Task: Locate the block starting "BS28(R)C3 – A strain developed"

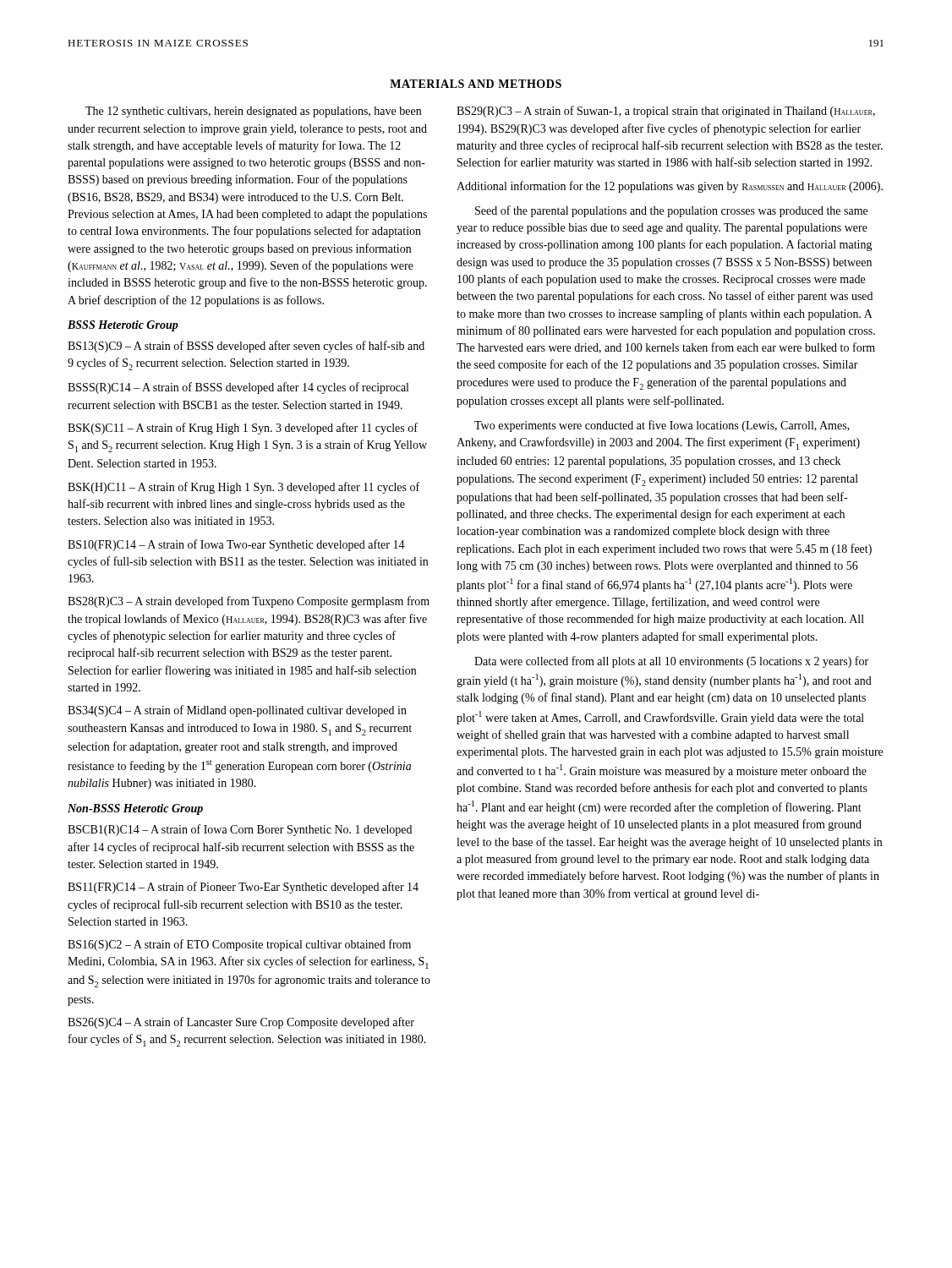Action: point(249,645)
